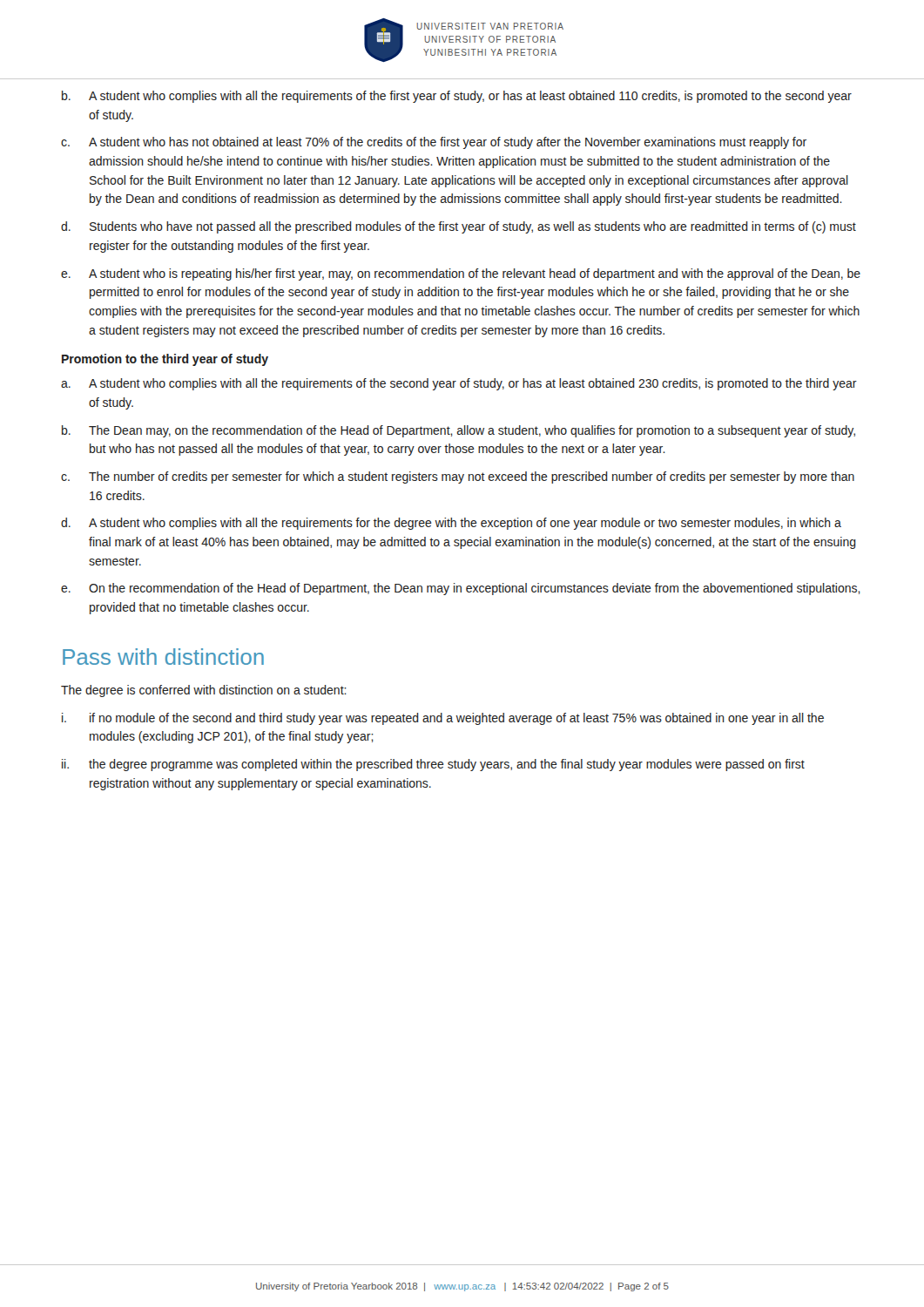Click on the list item that reads "e. A student"

462,302
